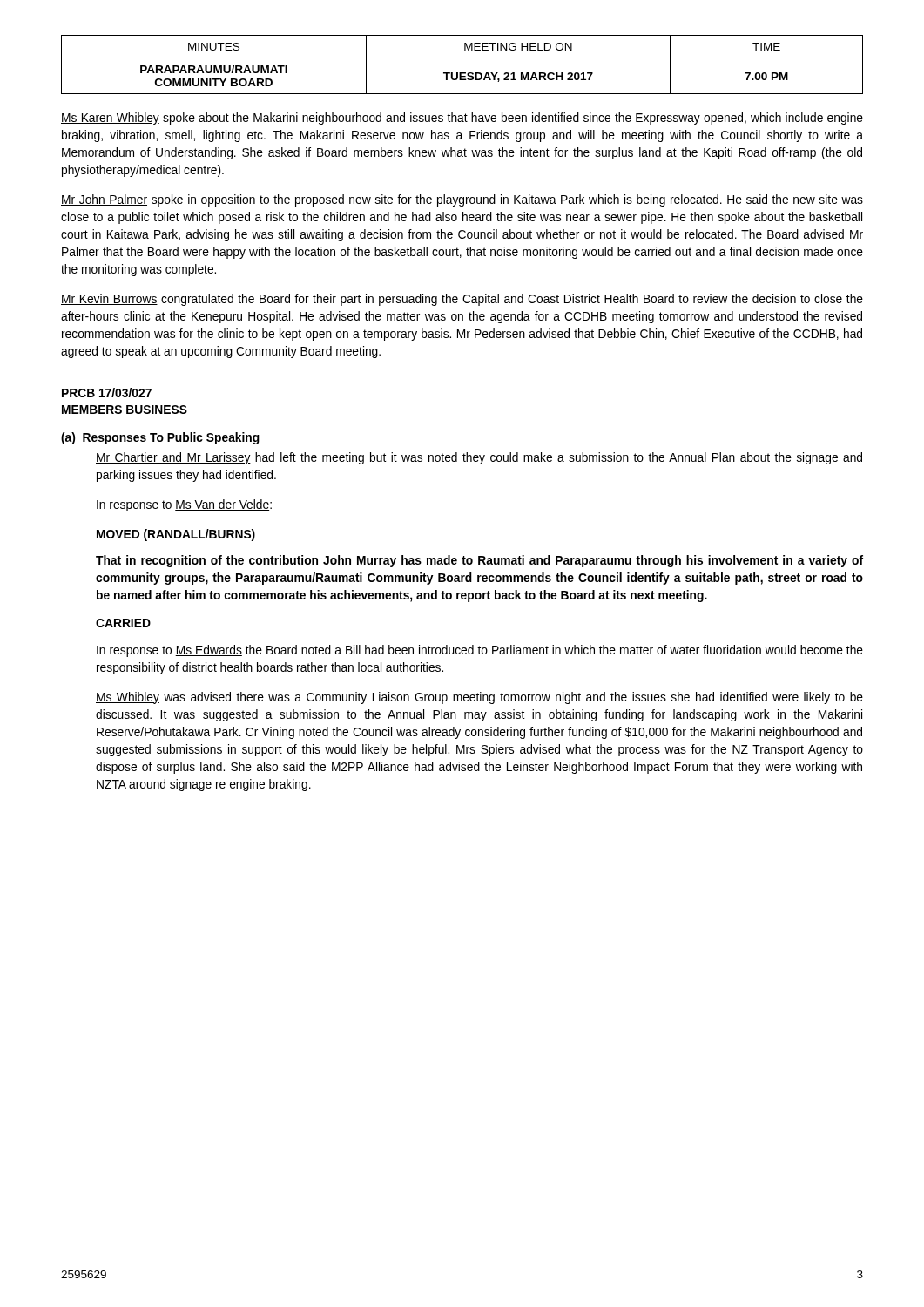The width and height of the screenshot is (924, 1307).
Task: Click on the block starting "Mr John Palmer spoke in opposition to"
Action: (x=462, y=235)
